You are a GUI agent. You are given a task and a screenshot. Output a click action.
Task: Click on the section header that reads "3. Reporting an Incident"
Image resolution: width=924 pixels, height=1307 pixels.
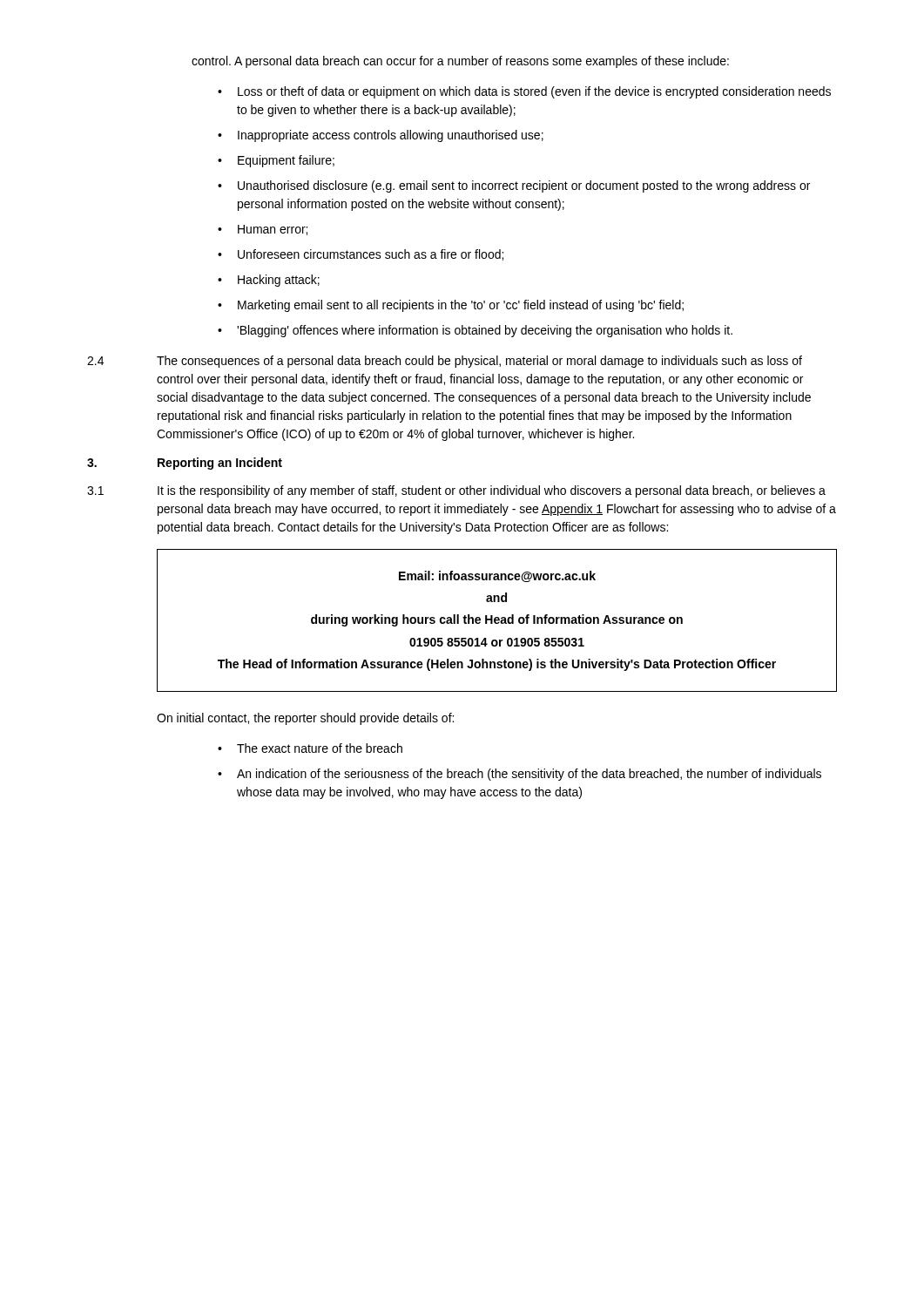[x=185, y=463]
